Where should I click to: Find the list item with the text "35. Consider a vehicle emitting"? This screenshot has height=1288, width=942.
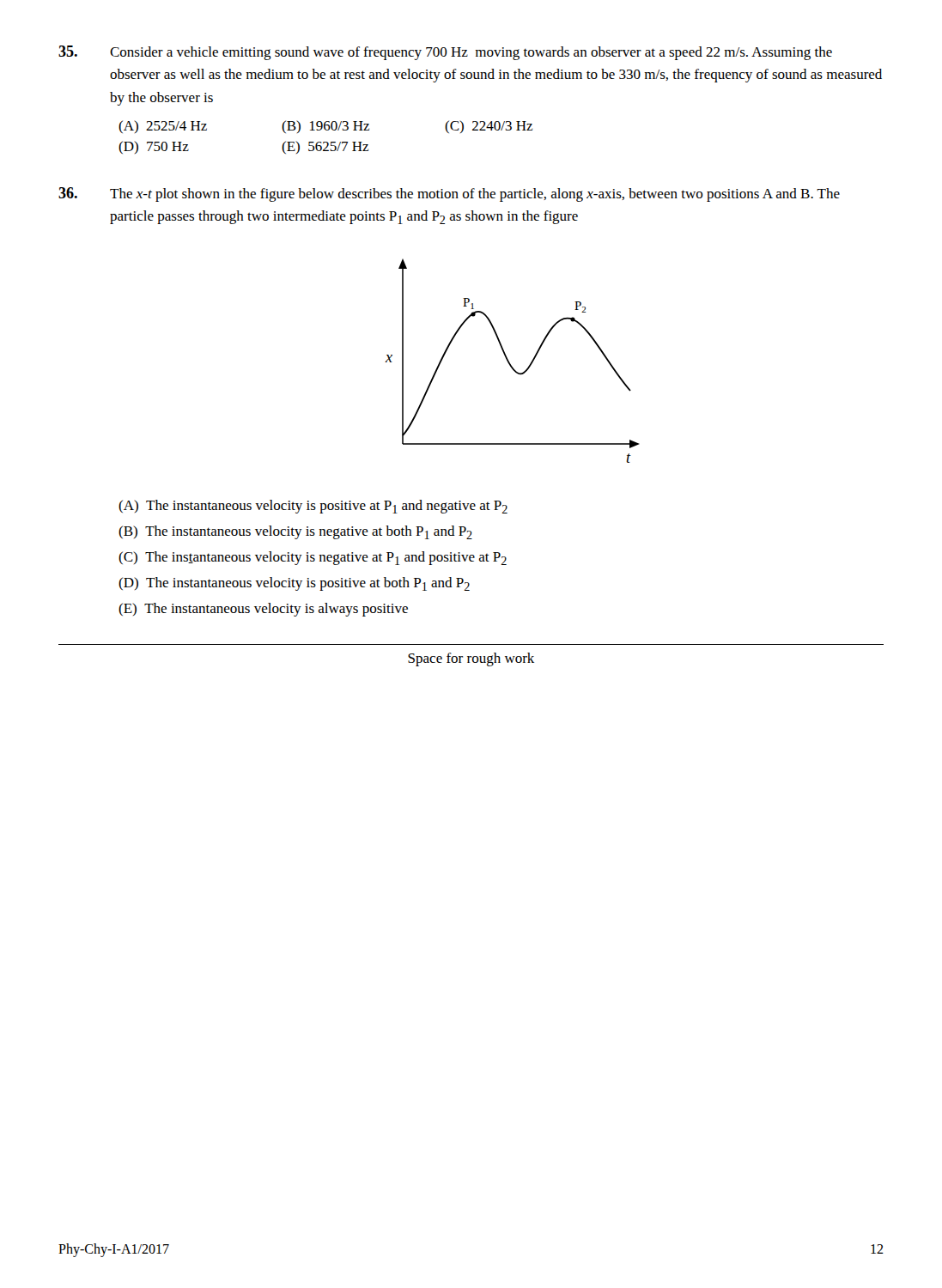[x=445, y=53]
